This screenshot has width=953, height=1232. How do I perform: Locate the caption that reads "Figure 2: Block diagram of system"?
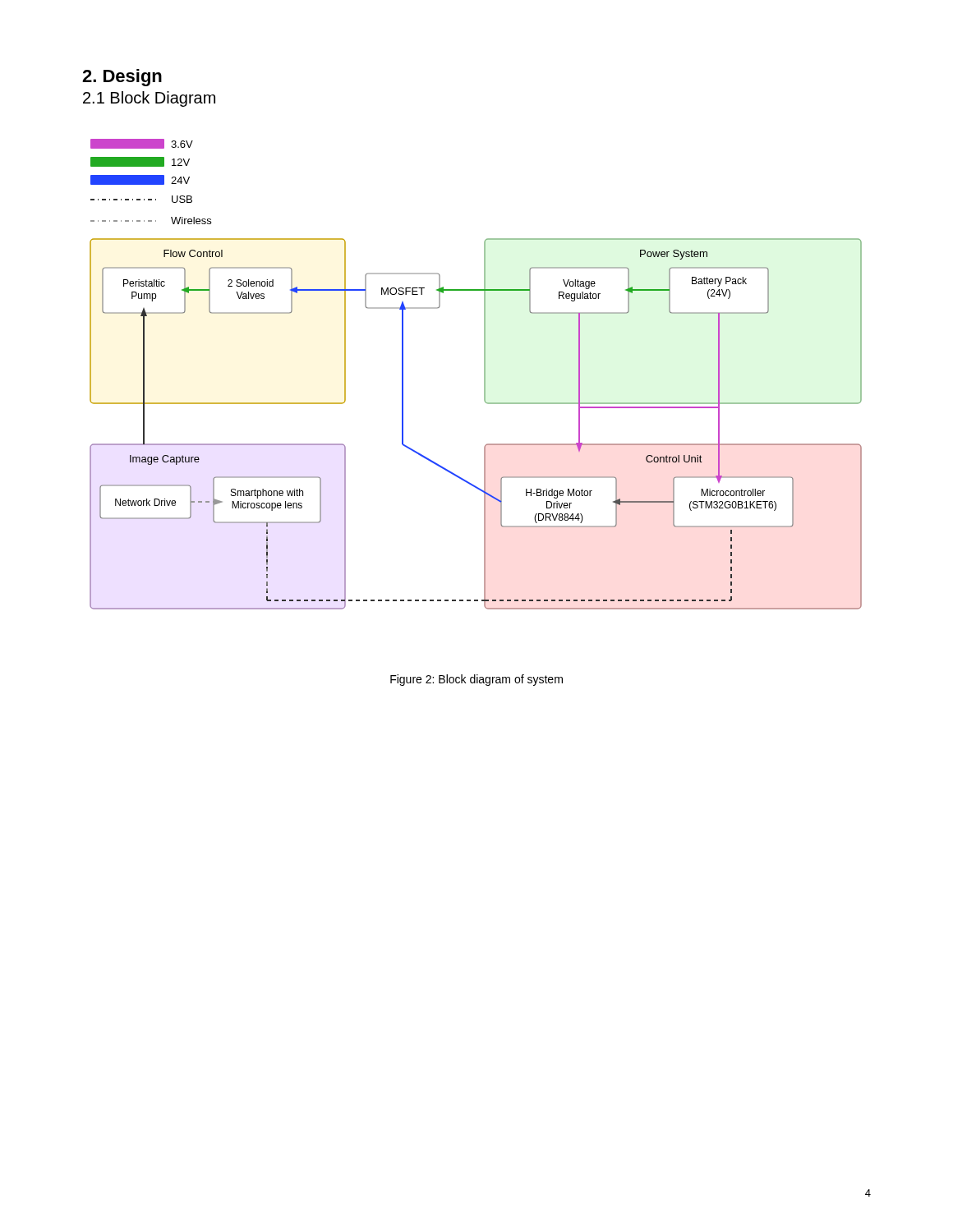476,679
